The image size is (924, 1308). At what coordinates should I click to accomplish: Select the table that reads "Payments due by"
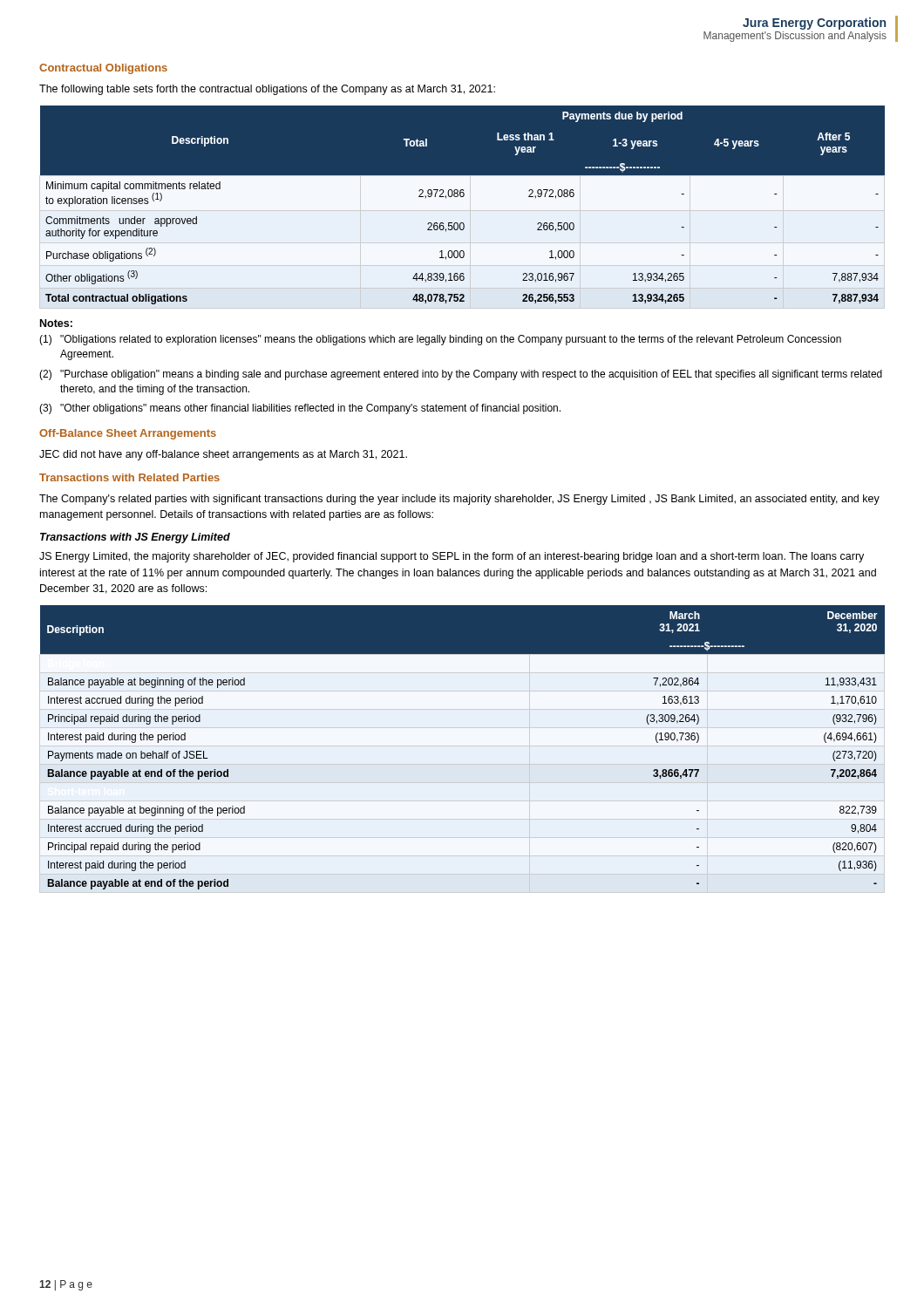coord(462,207)
